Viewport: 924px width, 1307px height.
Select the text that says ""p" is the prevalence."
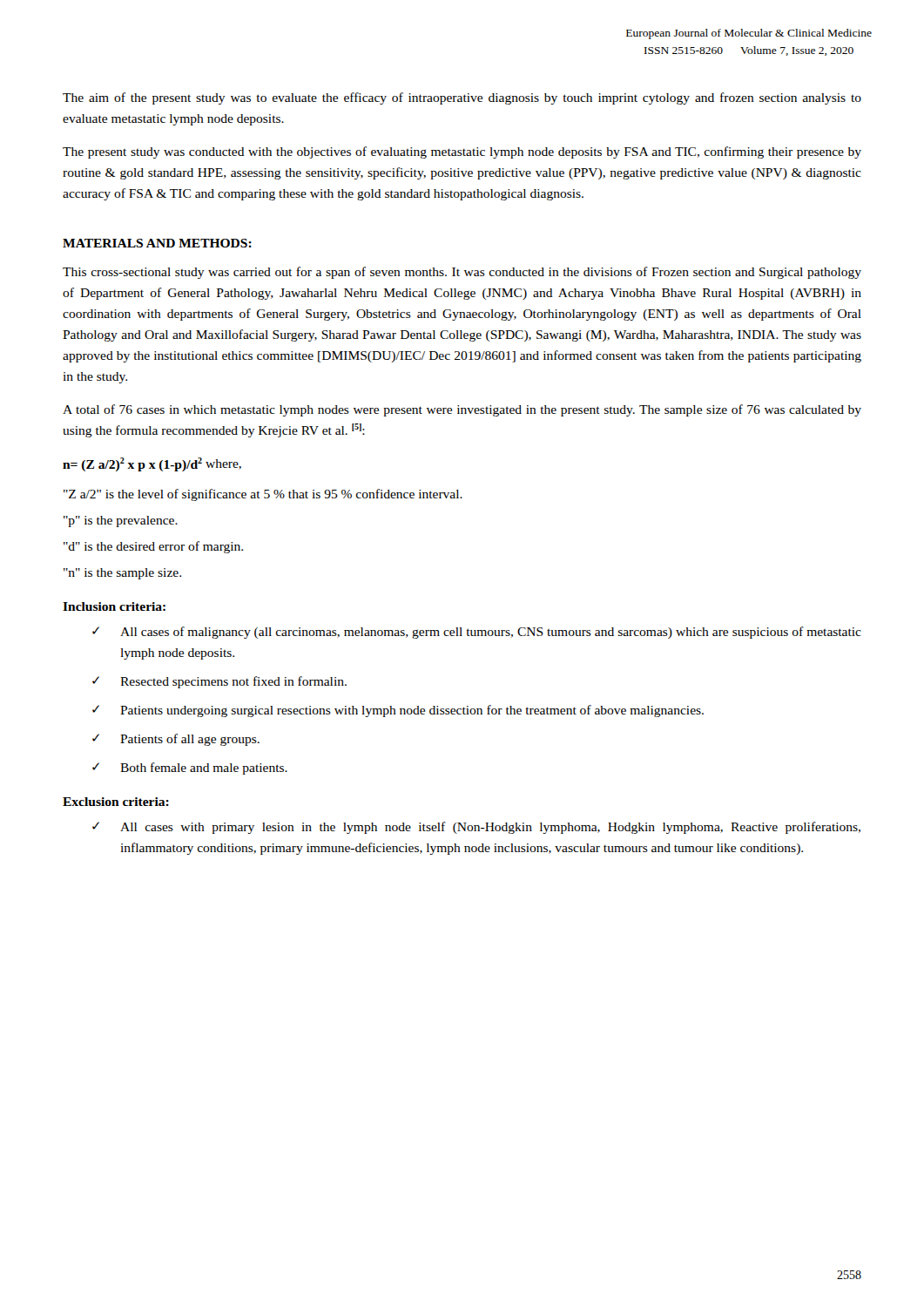tap(120, 520)
